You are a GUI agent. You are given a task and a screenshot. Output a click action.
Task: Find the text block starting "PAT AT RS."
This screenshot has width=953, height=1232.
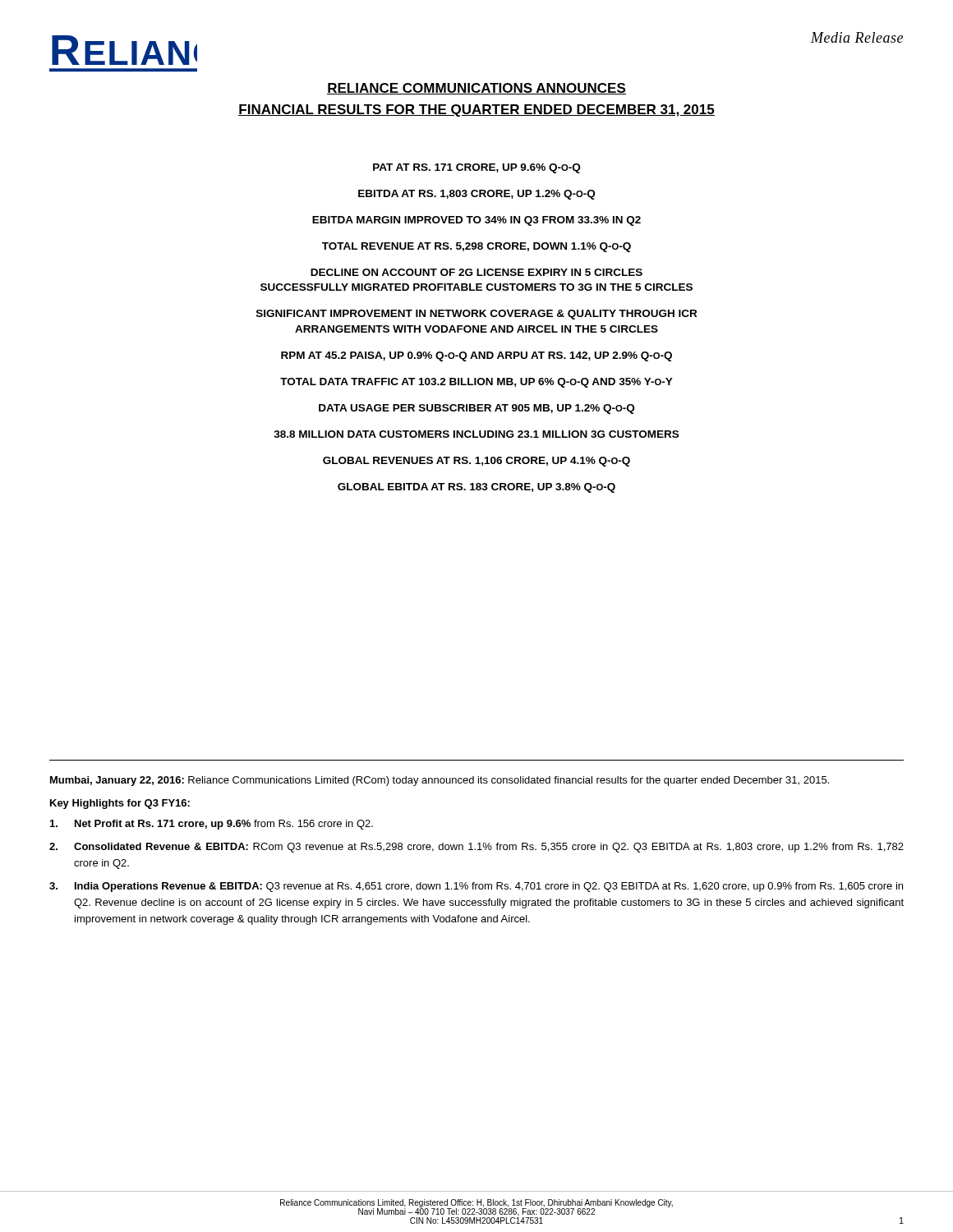coord(476,167)
